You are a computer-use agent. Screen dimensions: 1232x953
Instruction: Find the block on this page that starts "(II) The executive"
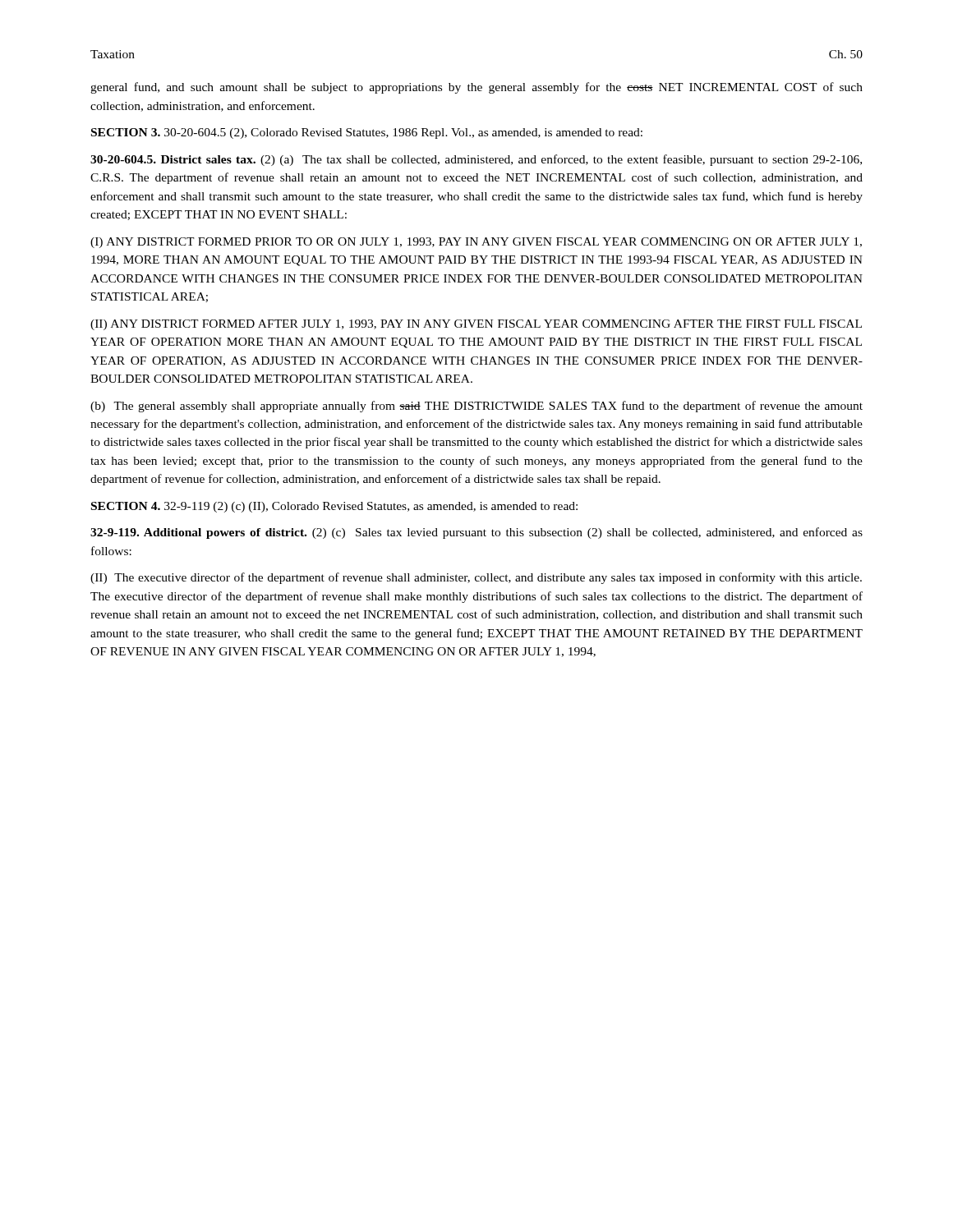[476, 615]
